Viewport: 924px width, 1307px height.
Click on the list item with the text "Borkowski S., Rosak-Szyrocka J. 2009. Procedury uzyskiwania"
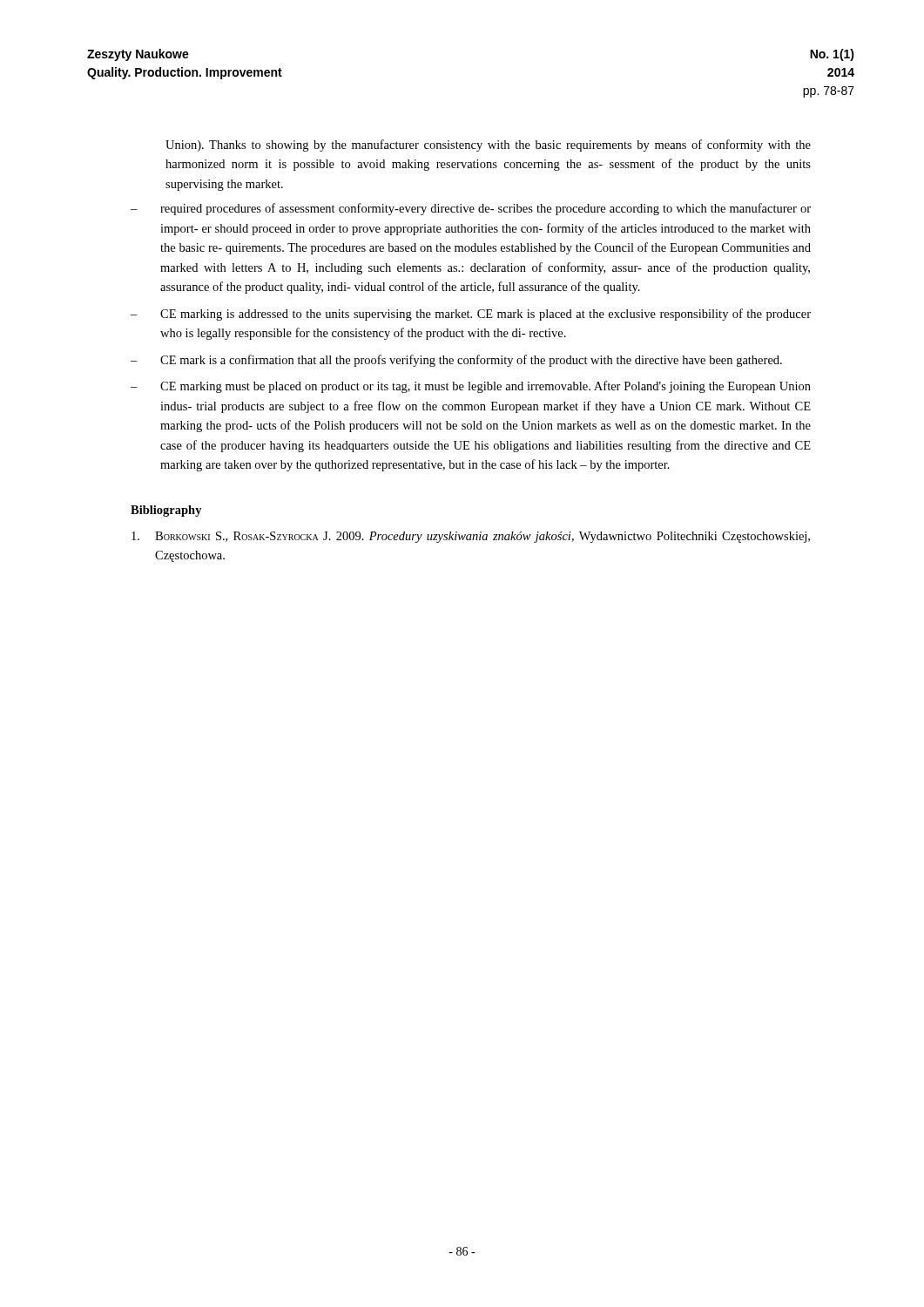point(471,545)
